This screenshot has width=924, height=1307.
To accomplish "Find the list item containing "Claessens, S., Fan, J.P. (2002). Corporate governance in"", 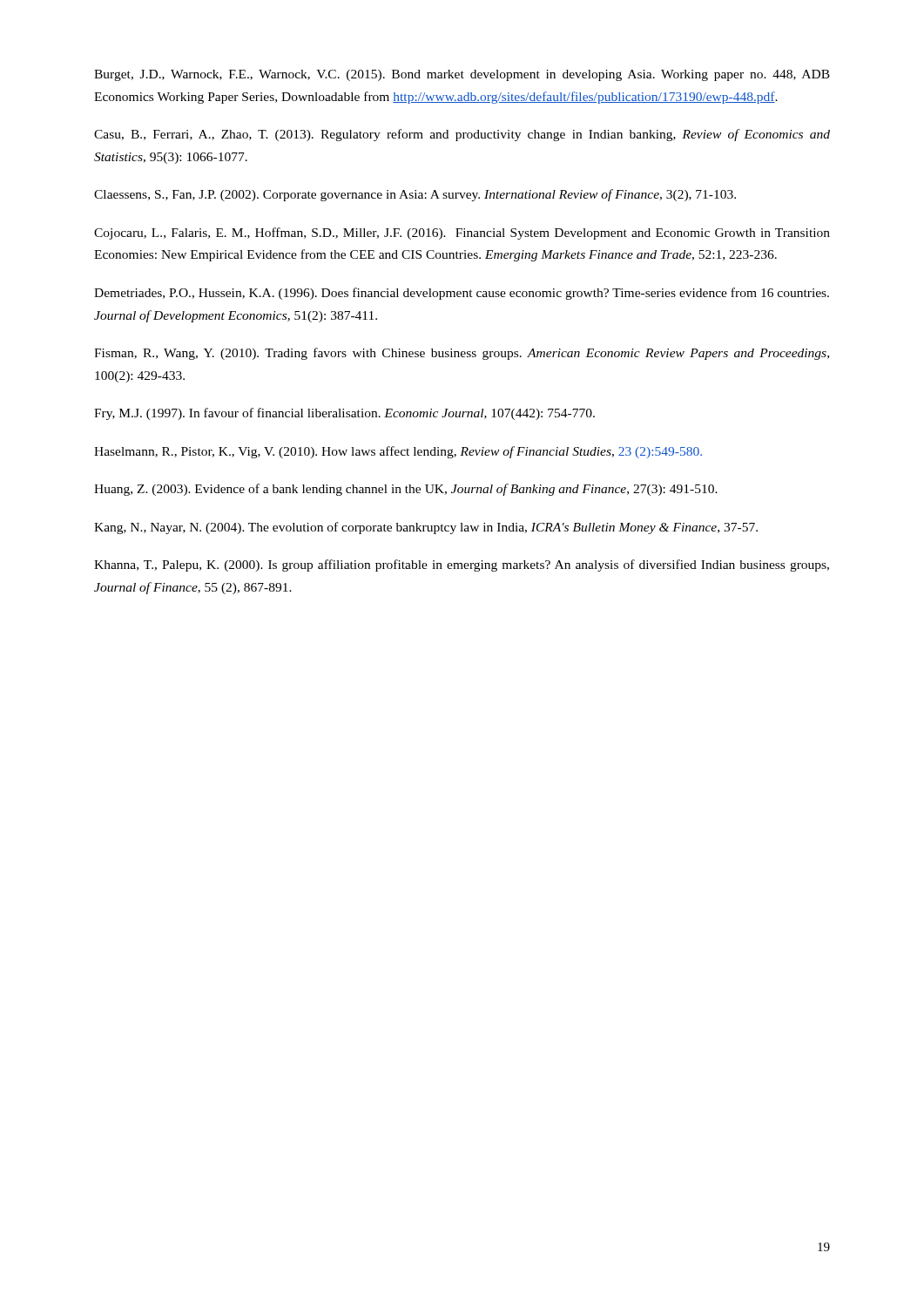I will pyautogui.click(x=415, y=194).
